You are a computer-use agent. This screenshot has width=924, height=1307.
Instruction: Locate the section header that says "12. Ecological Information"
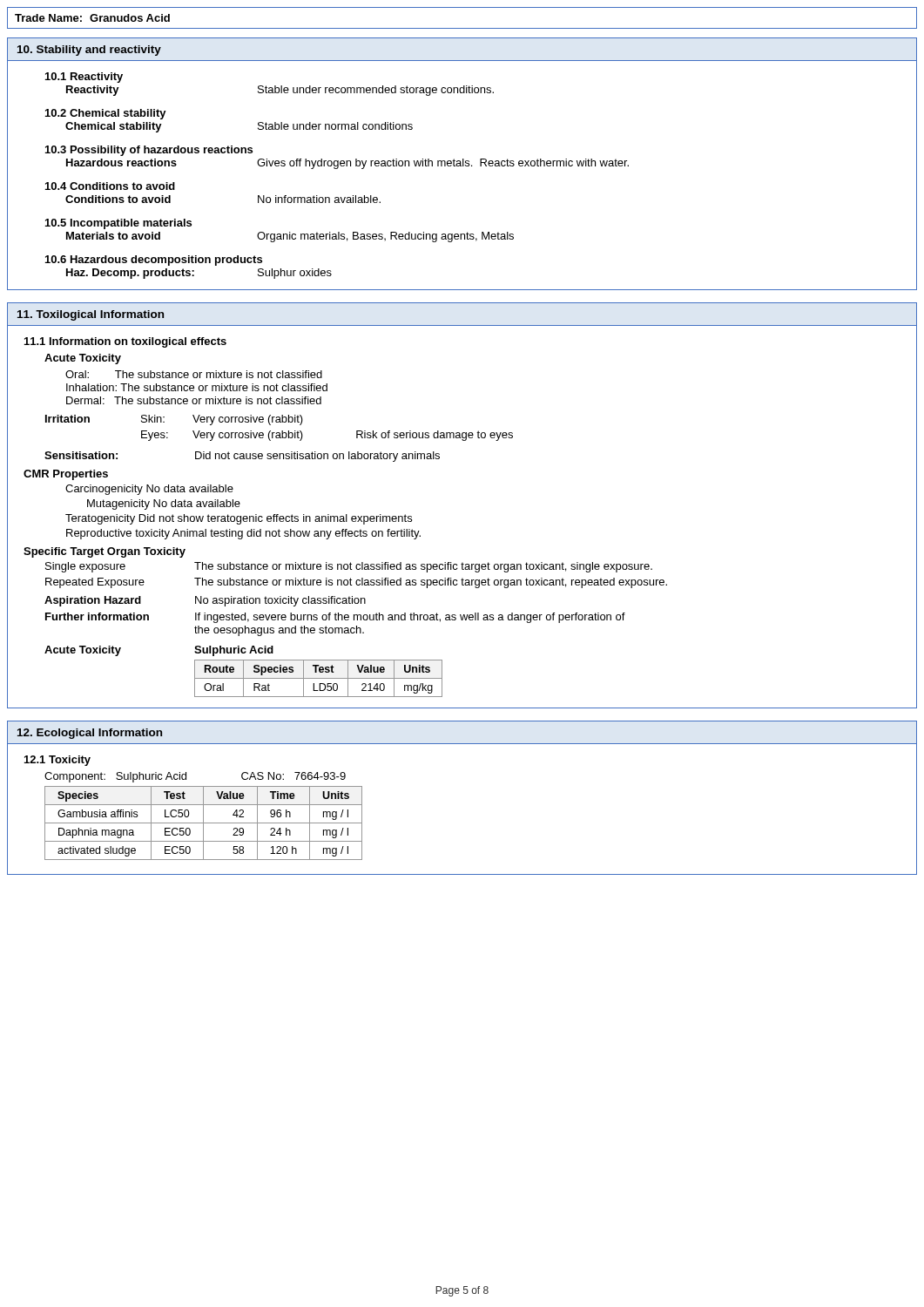(90, 732)
